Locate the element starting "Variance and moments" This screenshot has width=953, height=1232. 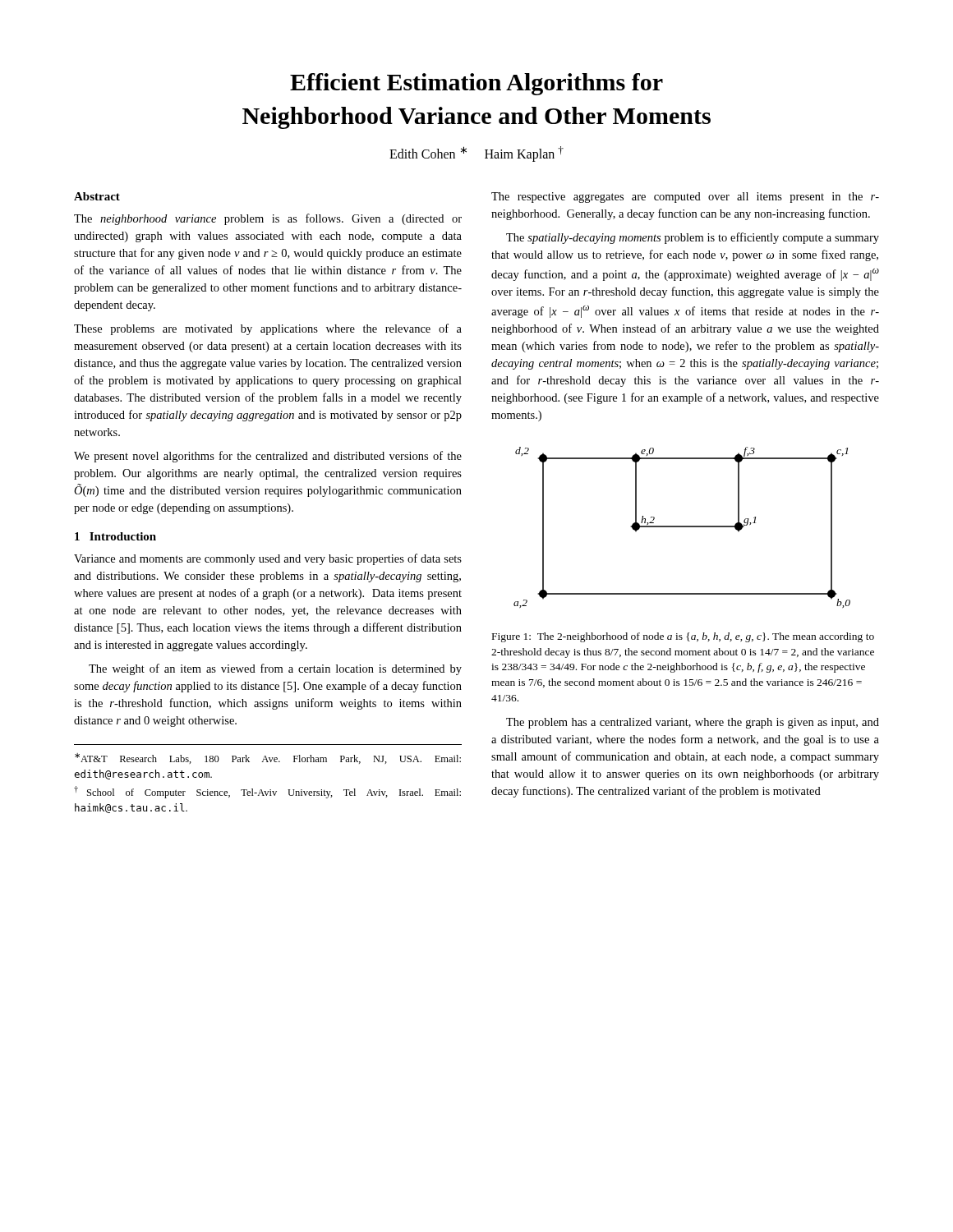tap(268, 640)
